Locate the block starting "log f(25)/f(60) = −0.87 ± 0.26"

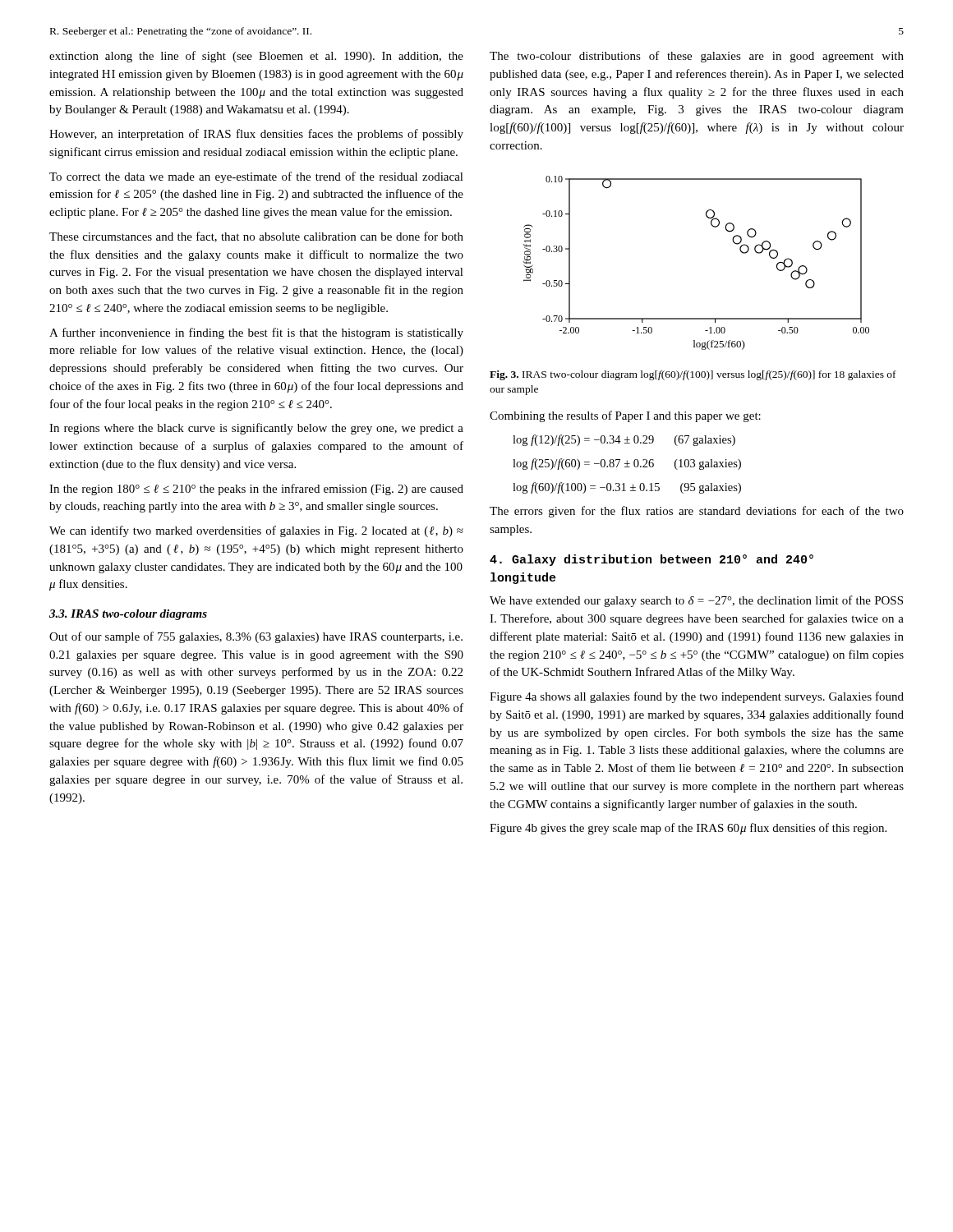(x=627, y=464)
